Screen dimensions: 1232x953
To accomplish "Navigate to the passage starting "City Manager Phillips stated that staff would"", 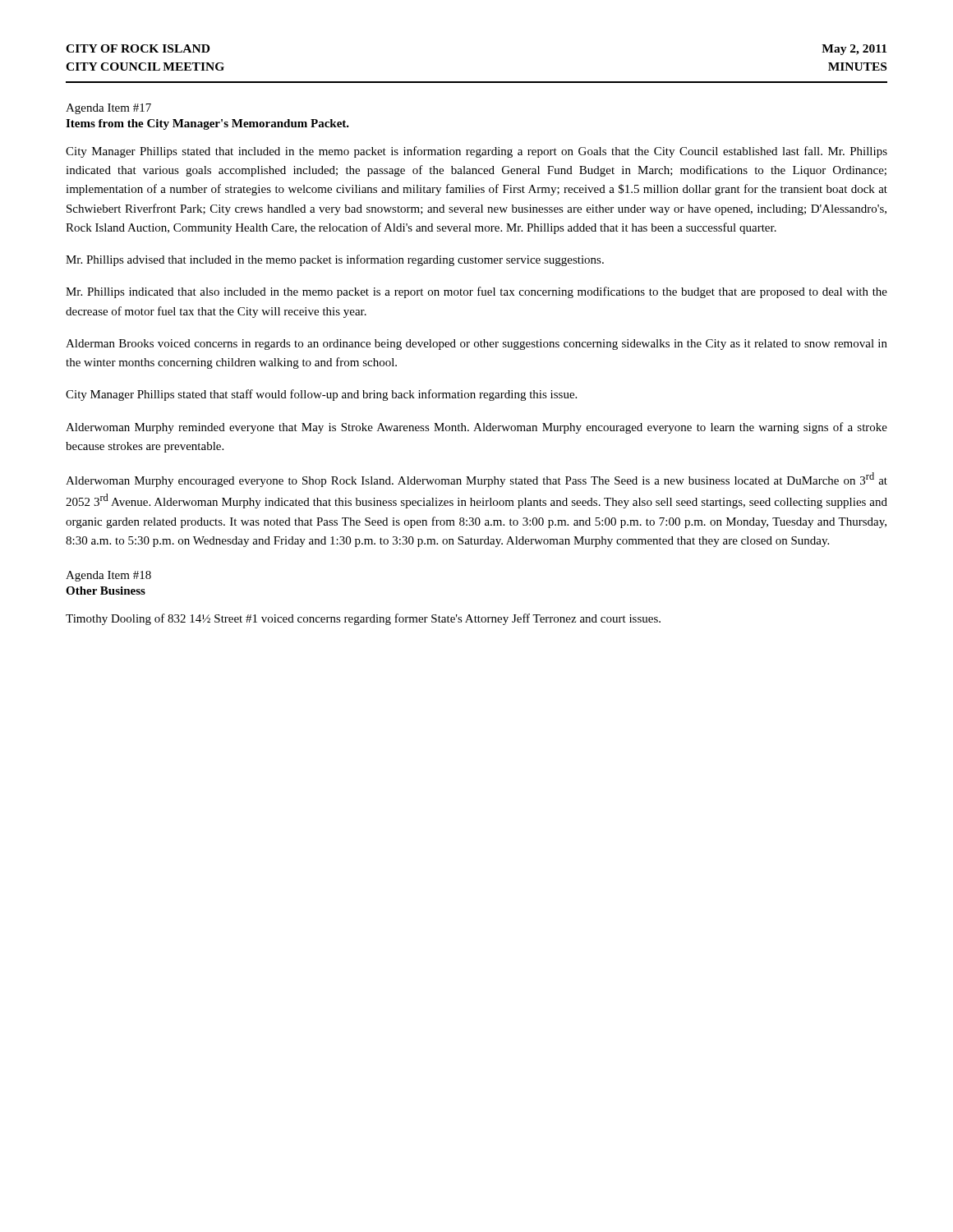I will (x=322, y=395).
